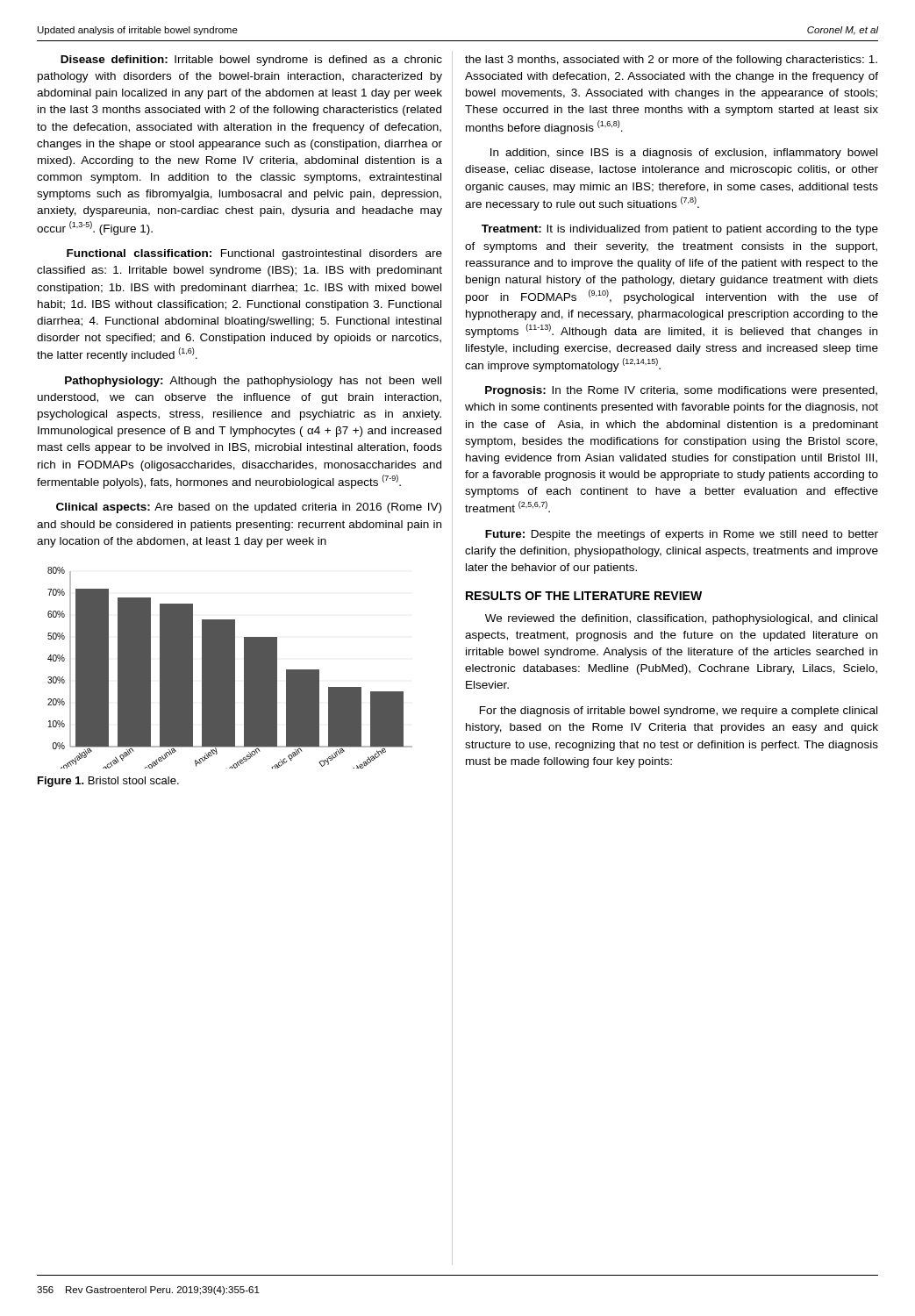Screen dimensions: 1316x915
Task: Locate the text block that reads "For the diagnosis of irritable bowel syndrome, we"
Action: (672, 736)
